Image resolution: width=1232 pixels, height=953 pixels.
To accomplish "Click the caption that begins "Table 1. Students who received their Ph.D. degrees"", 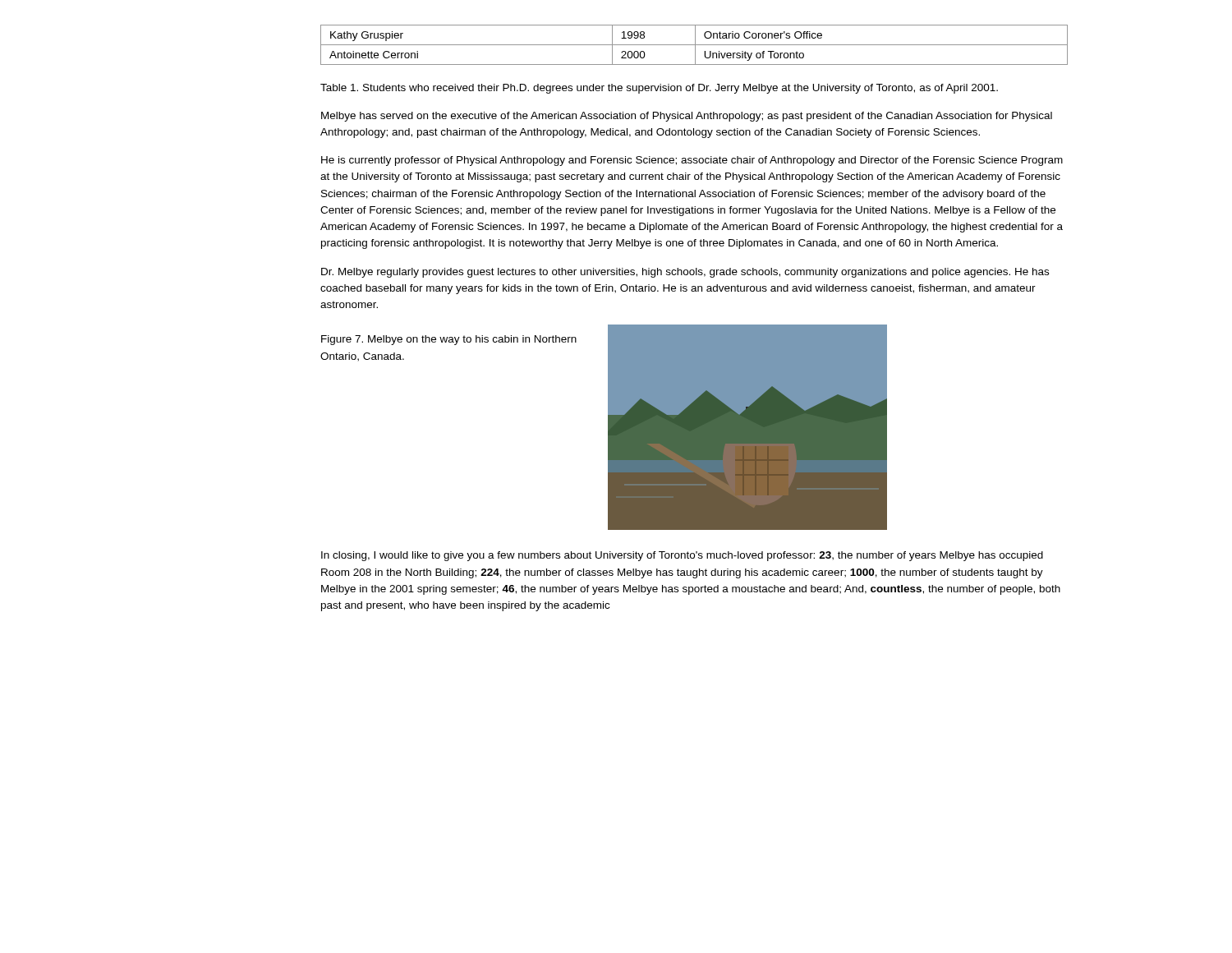I will click(659, 87).
